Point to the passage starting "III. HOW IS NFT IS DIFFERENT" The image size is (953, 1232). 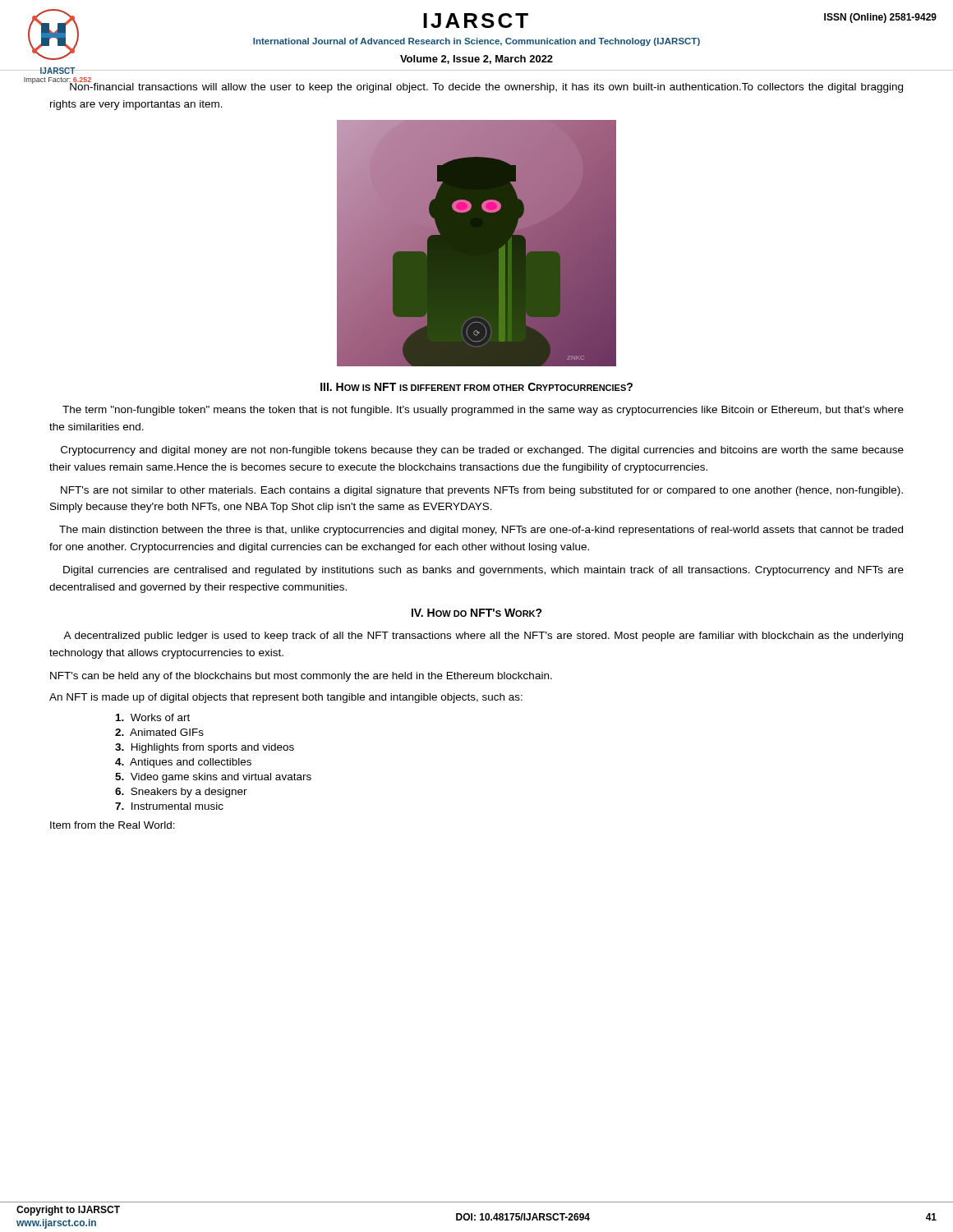[476, 387]
